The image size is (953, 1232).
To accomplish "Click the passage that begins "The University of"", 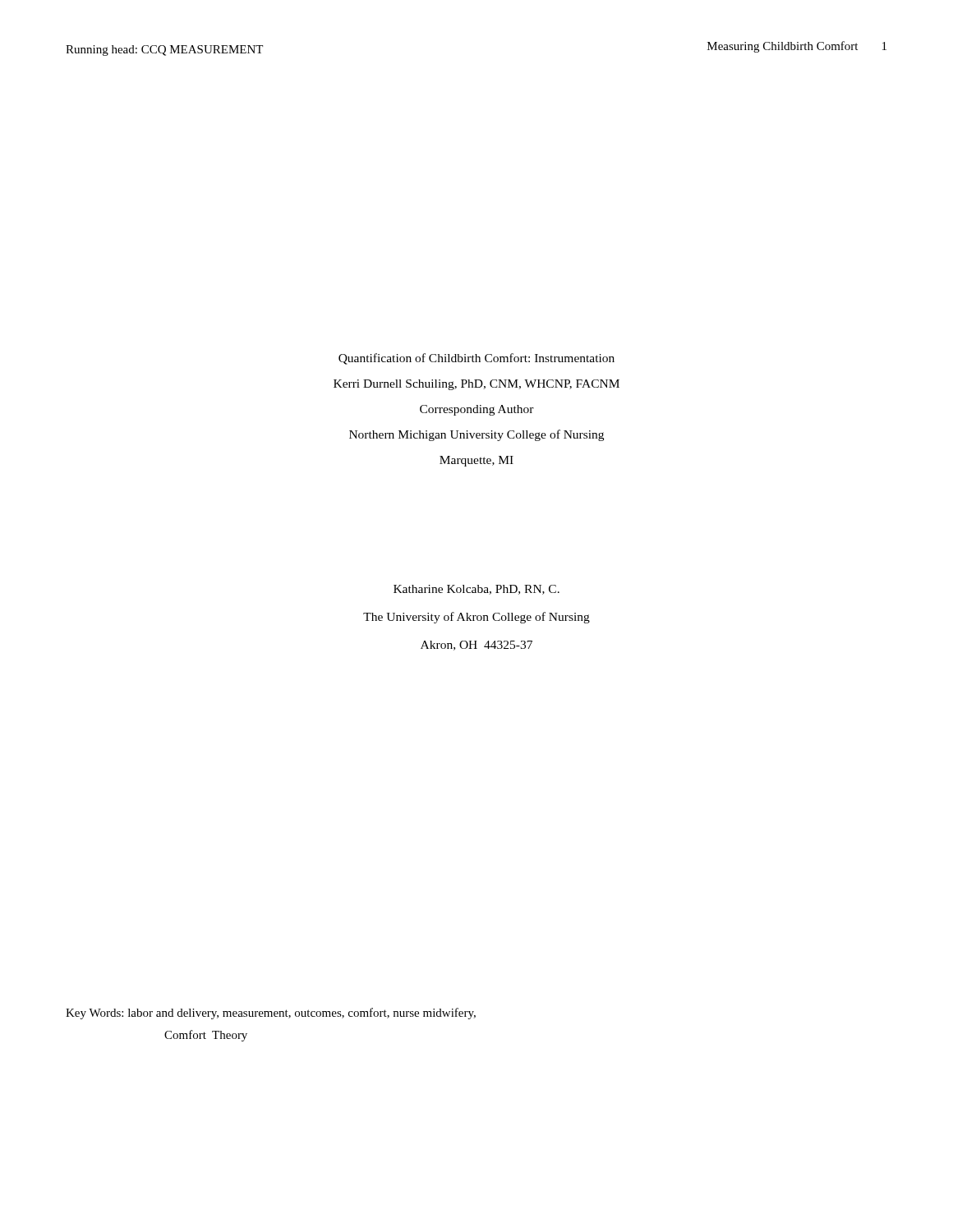I will (476, 617).
